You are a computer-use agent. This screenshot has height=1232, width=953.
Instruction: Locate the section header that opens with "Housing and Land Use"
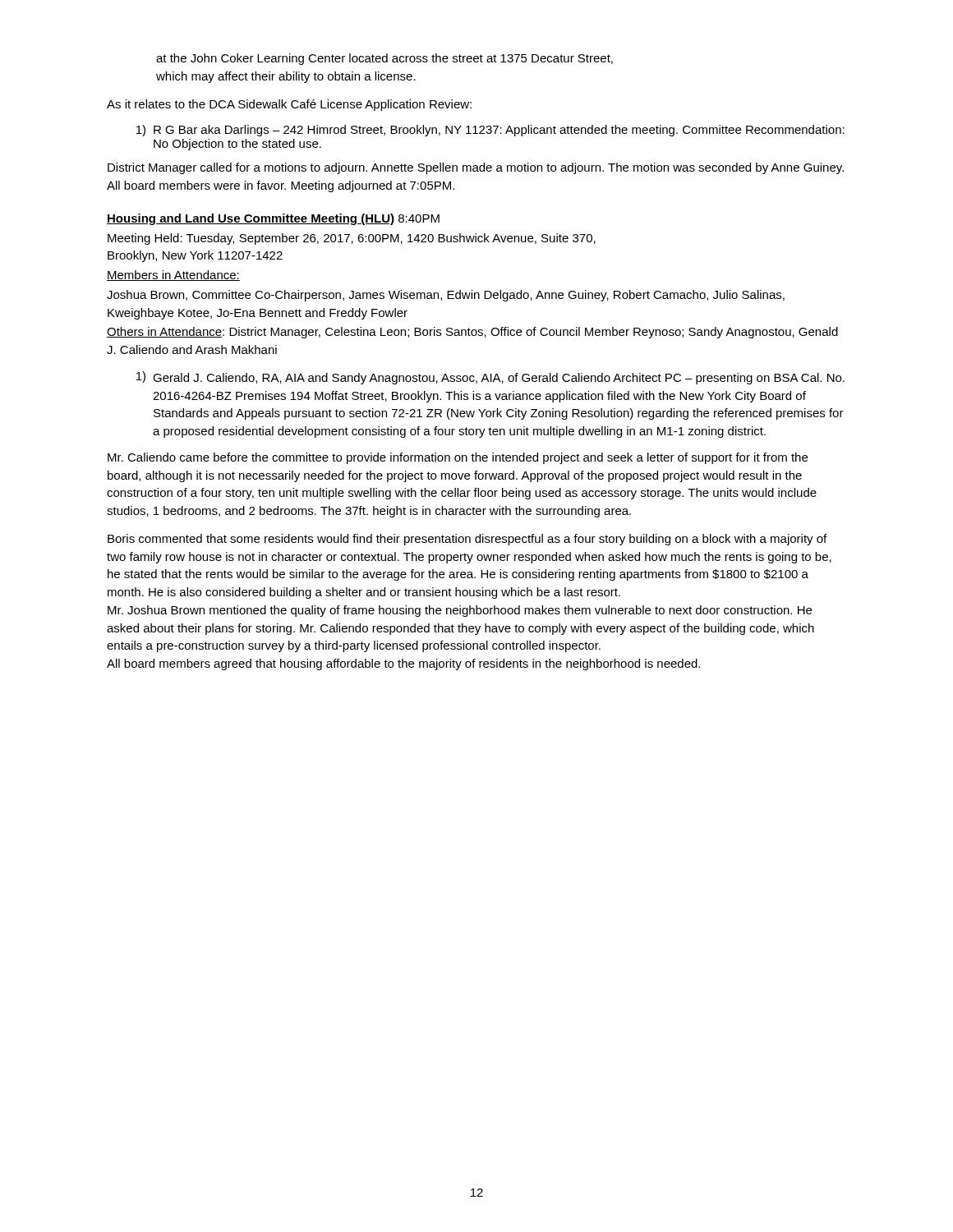tap(273, 219)
